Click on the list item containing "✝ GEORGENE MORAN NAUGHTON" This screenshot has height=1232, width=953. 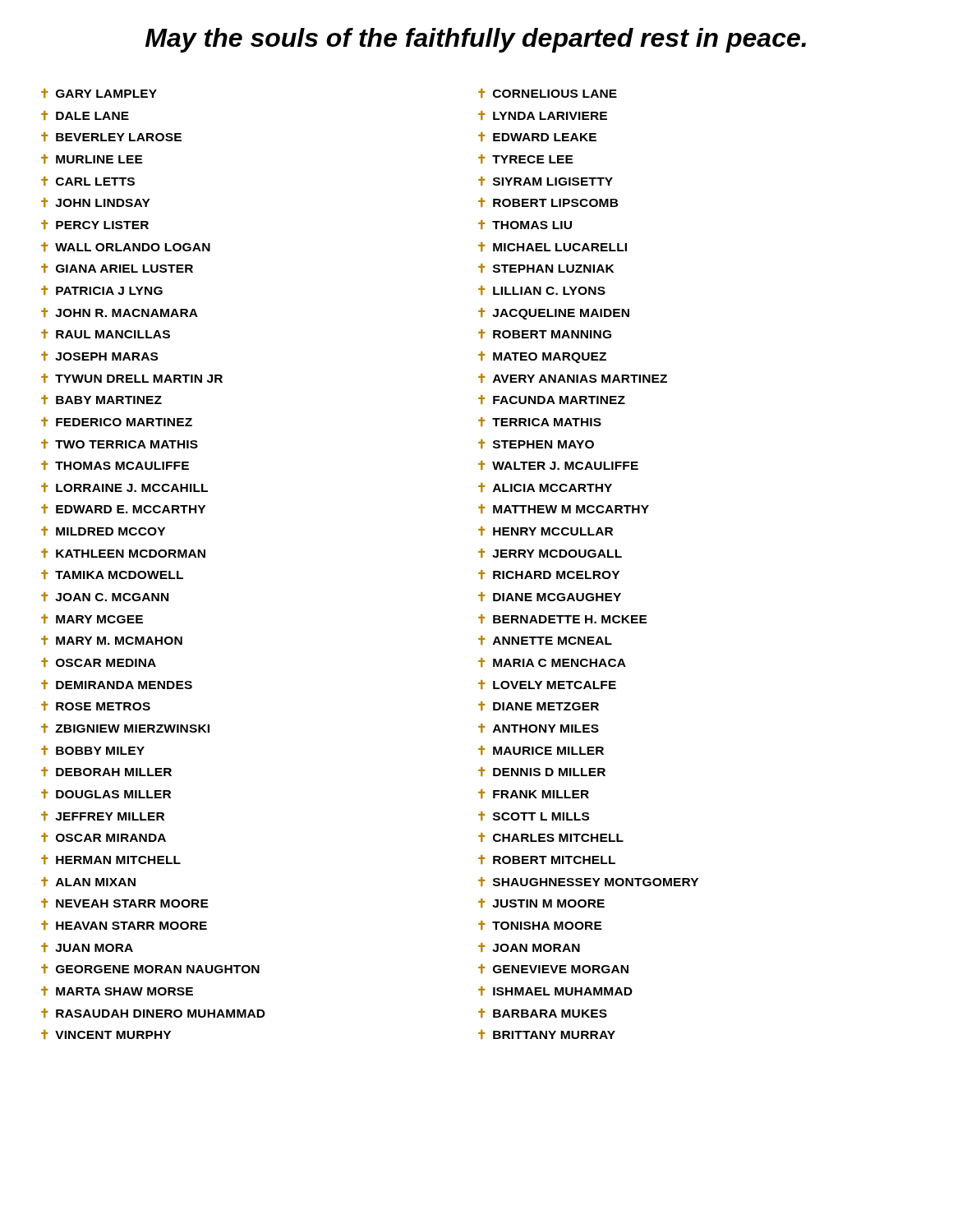pyautogui.click(x=150, y=969)
